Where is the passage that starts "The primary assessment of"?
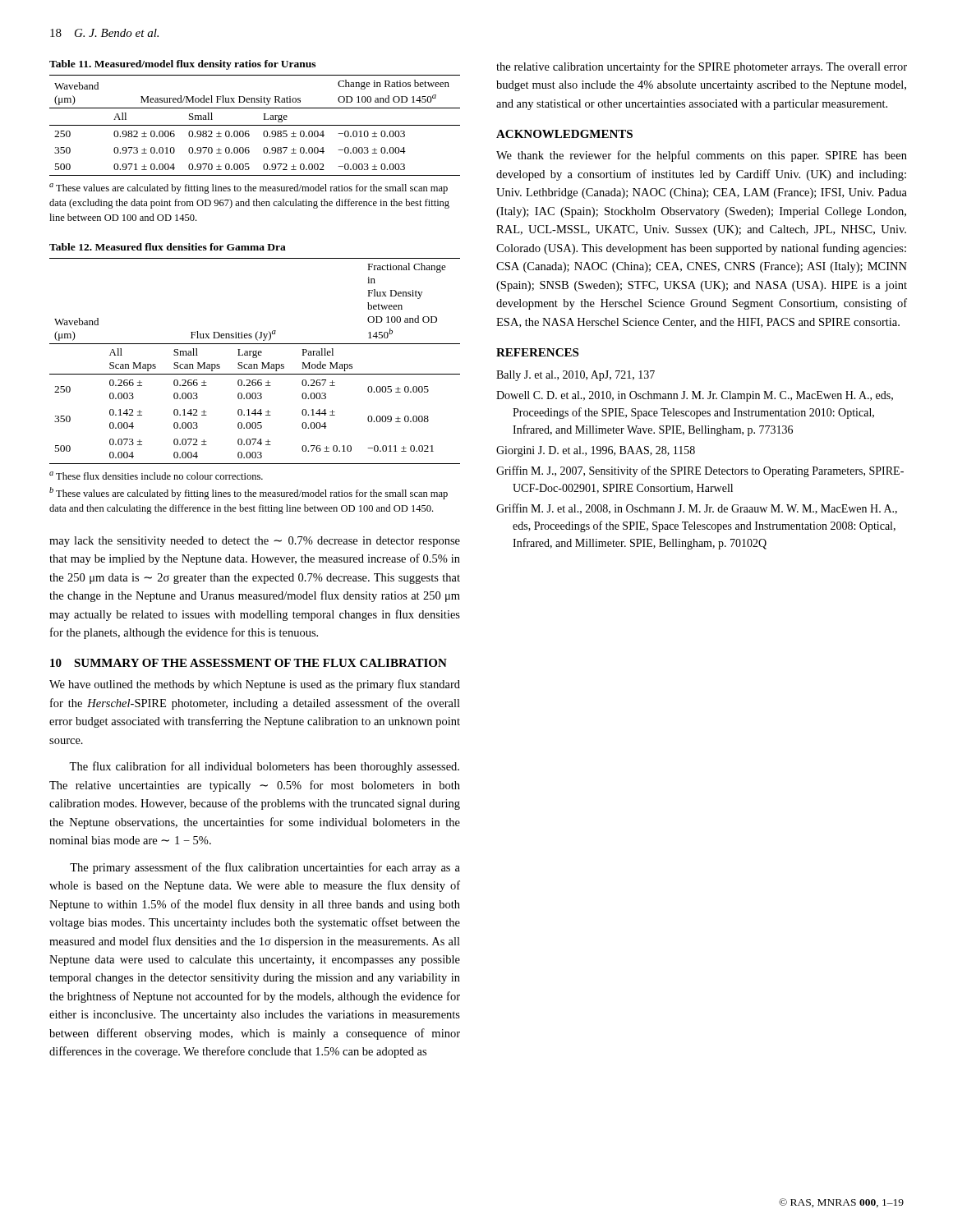Viewport: 953px width, 1232px height. click(255, 959)
